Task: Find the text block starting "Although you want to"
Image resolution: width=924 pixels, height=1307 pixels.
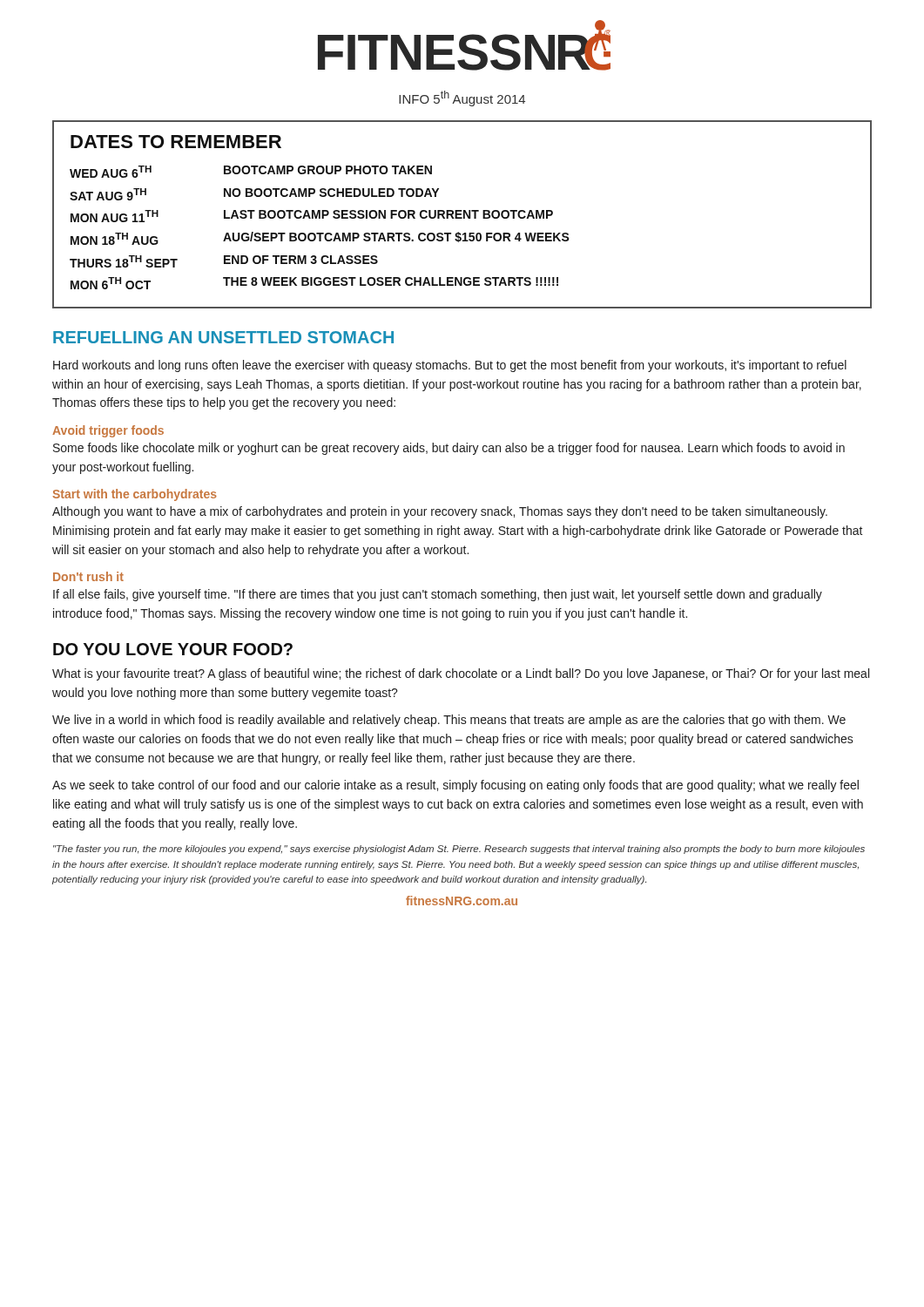Action: tap(457, 531)
